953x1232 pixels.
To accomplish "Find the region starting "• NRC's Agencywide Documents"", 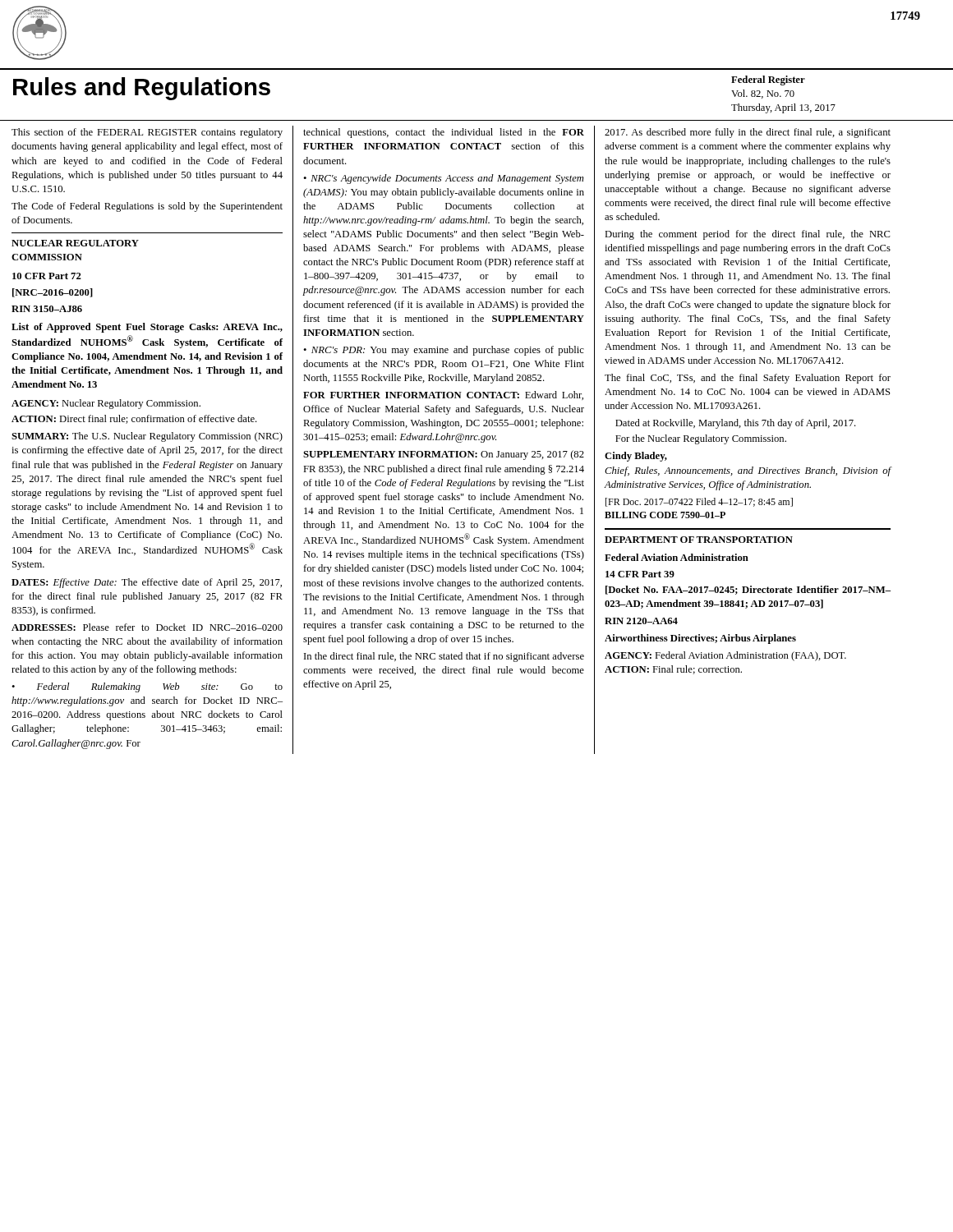I will click(444, 255).
